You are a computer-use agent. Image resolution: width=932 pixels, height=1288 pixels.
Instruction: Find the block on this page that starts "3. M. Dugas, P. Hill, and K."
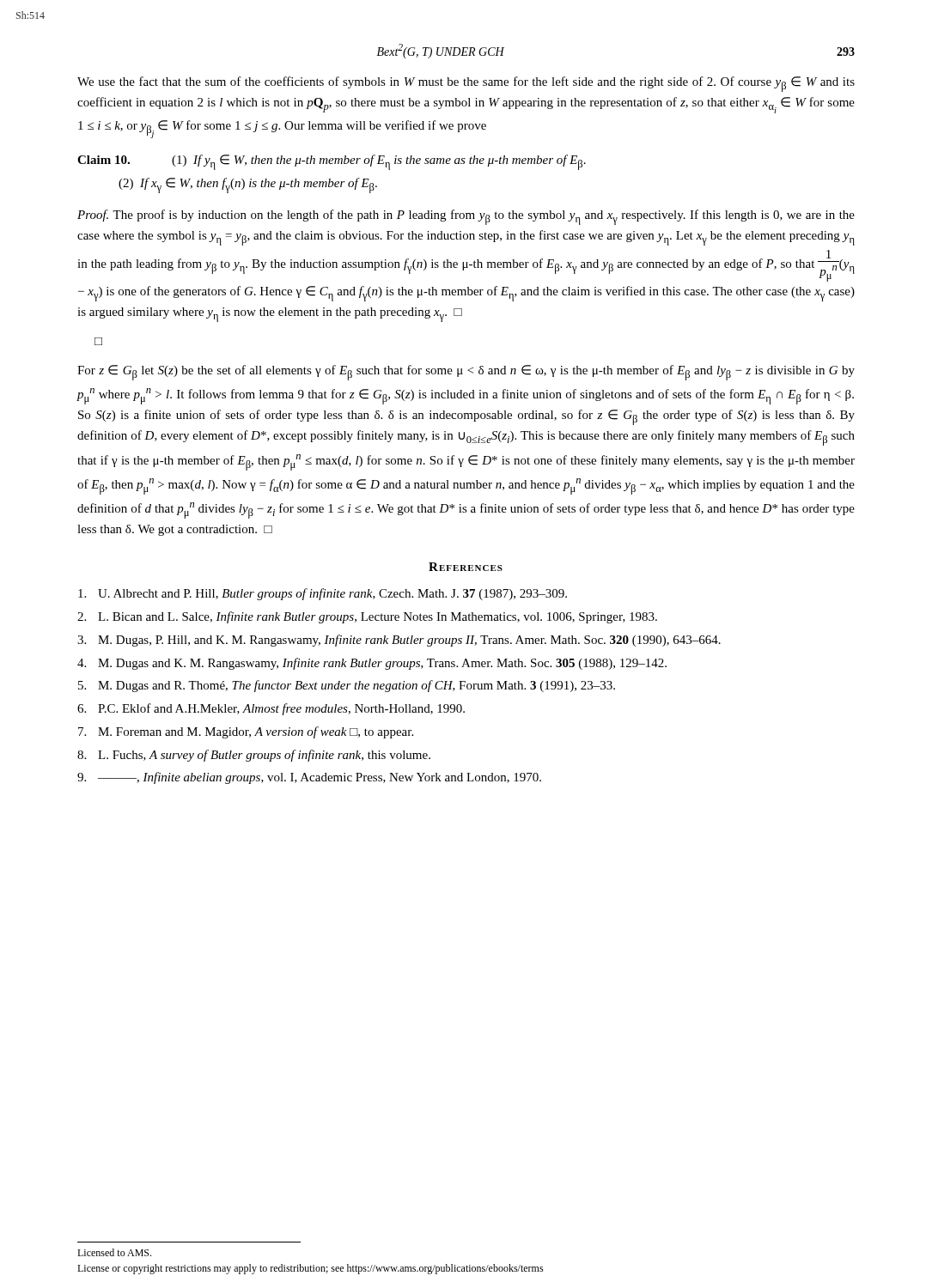click(x=466, y=640)
